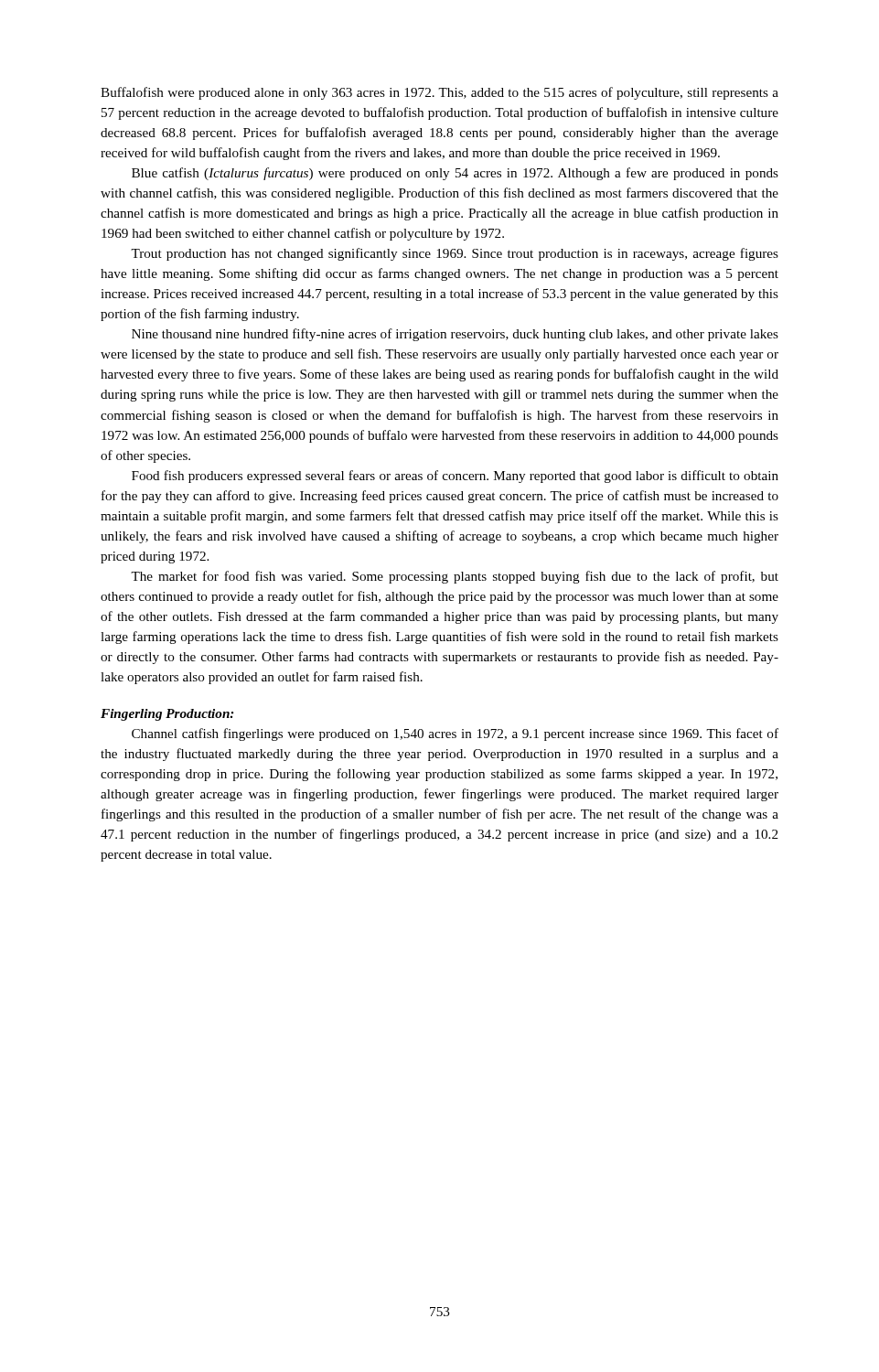Where is the passage that starts "Buffalofish were produced alone in"?

click(x=440, y=123)
